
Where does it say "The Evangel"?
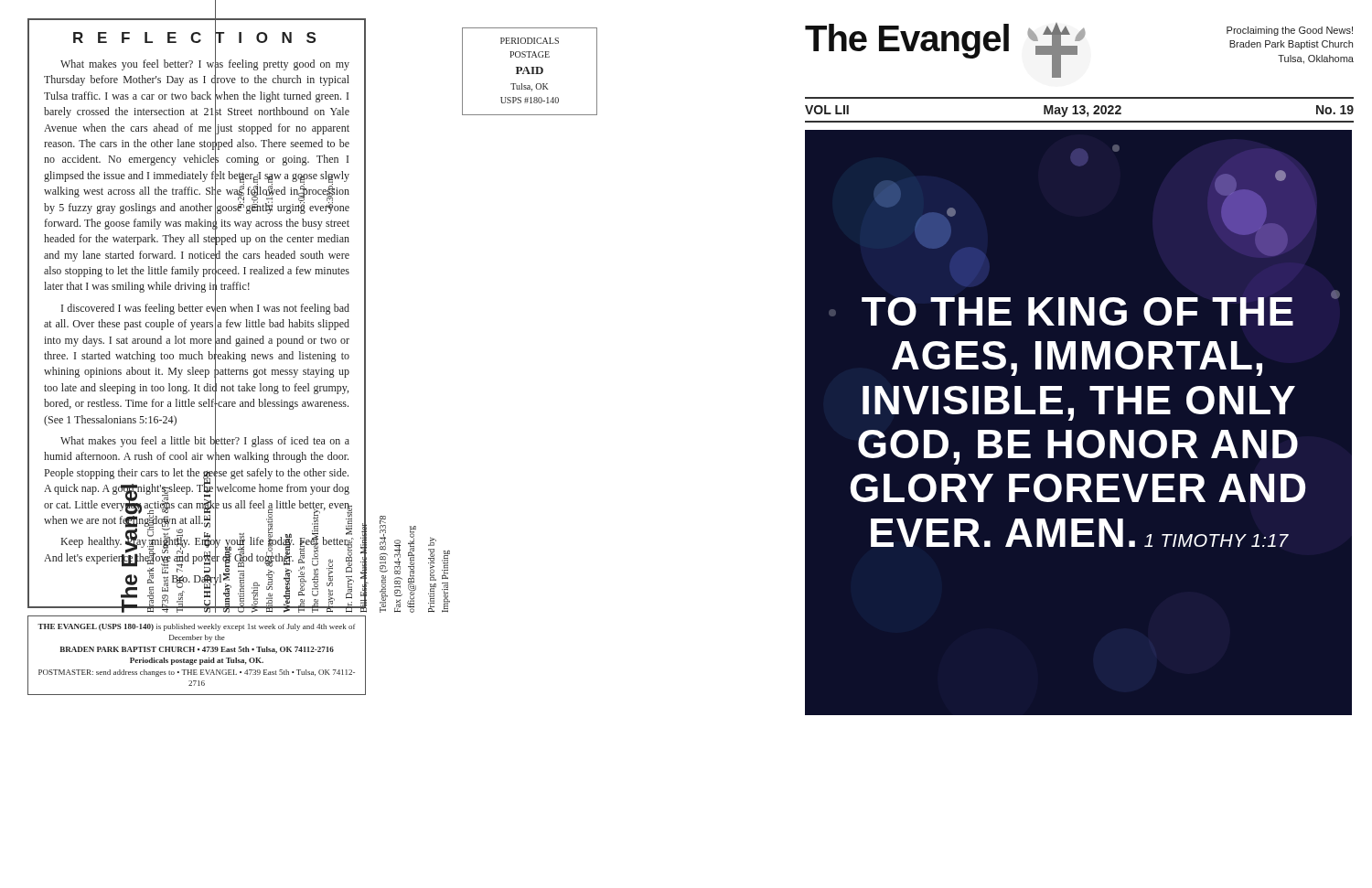point(908,38)
